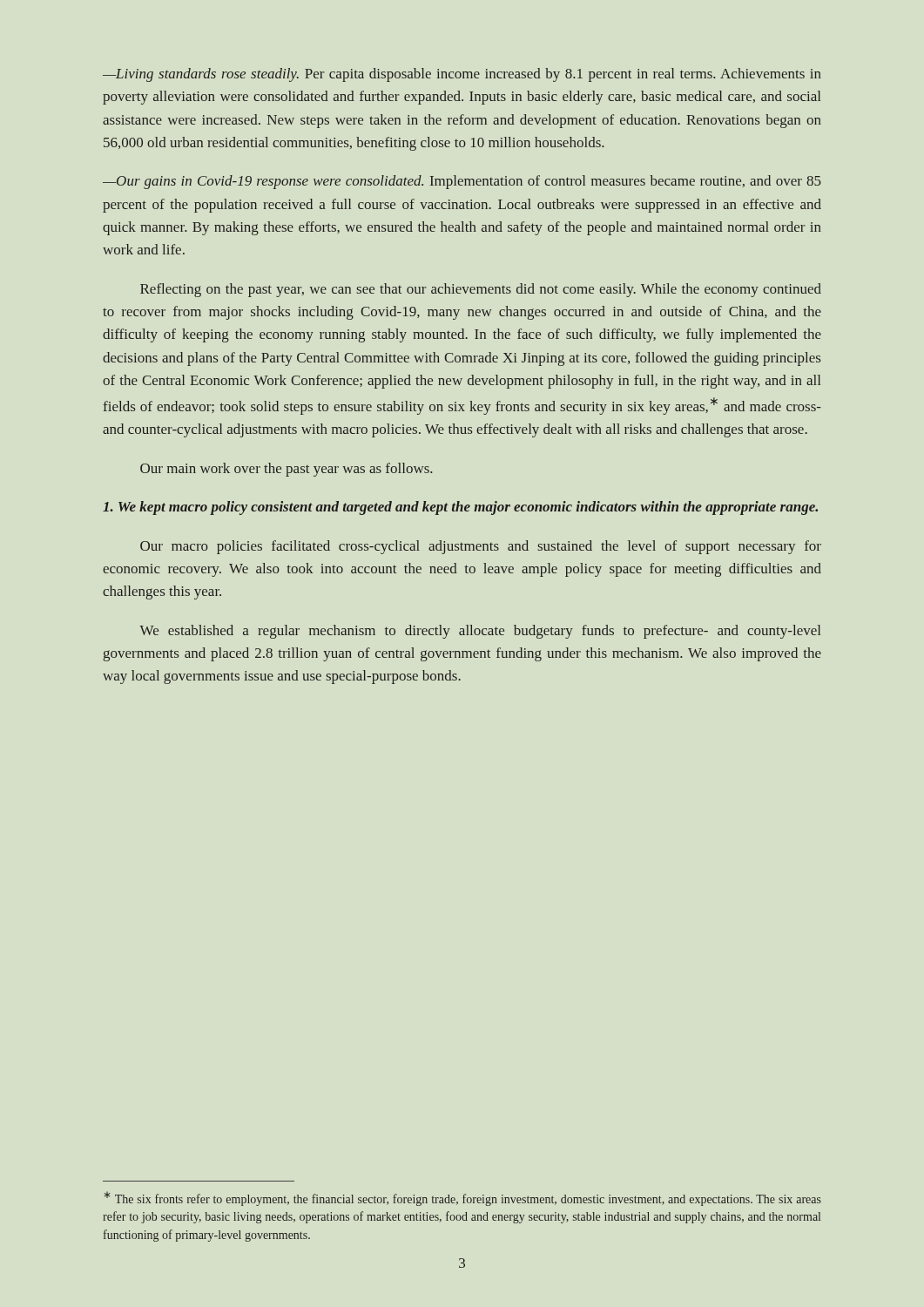Where is the passage that starts "We established a regular mechanism to directly"?
Viewport: 924px width, 1307px height.
[462, 654]
